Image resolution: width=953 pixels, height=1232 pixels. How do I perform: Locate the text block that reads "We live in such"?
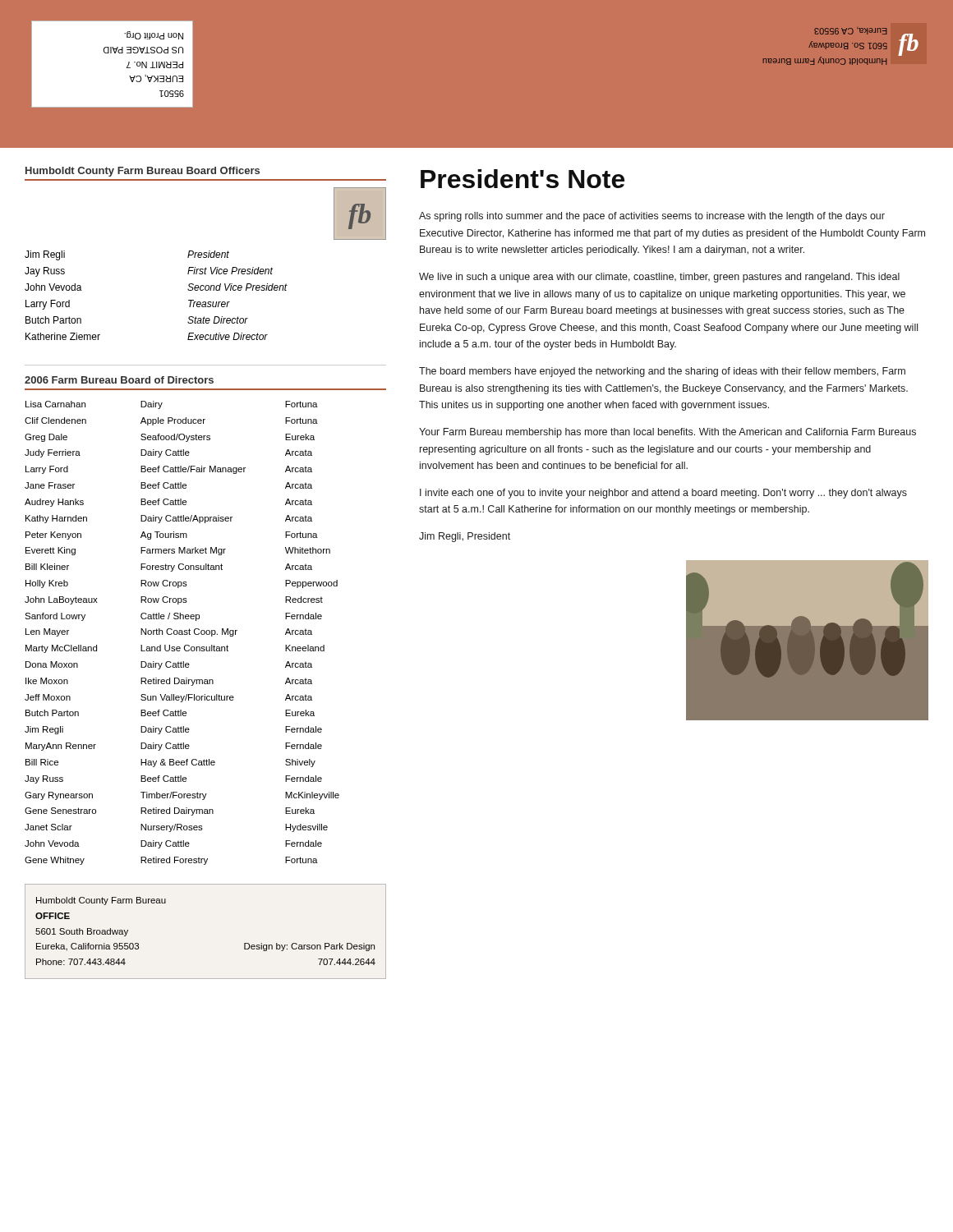point(669,311)
